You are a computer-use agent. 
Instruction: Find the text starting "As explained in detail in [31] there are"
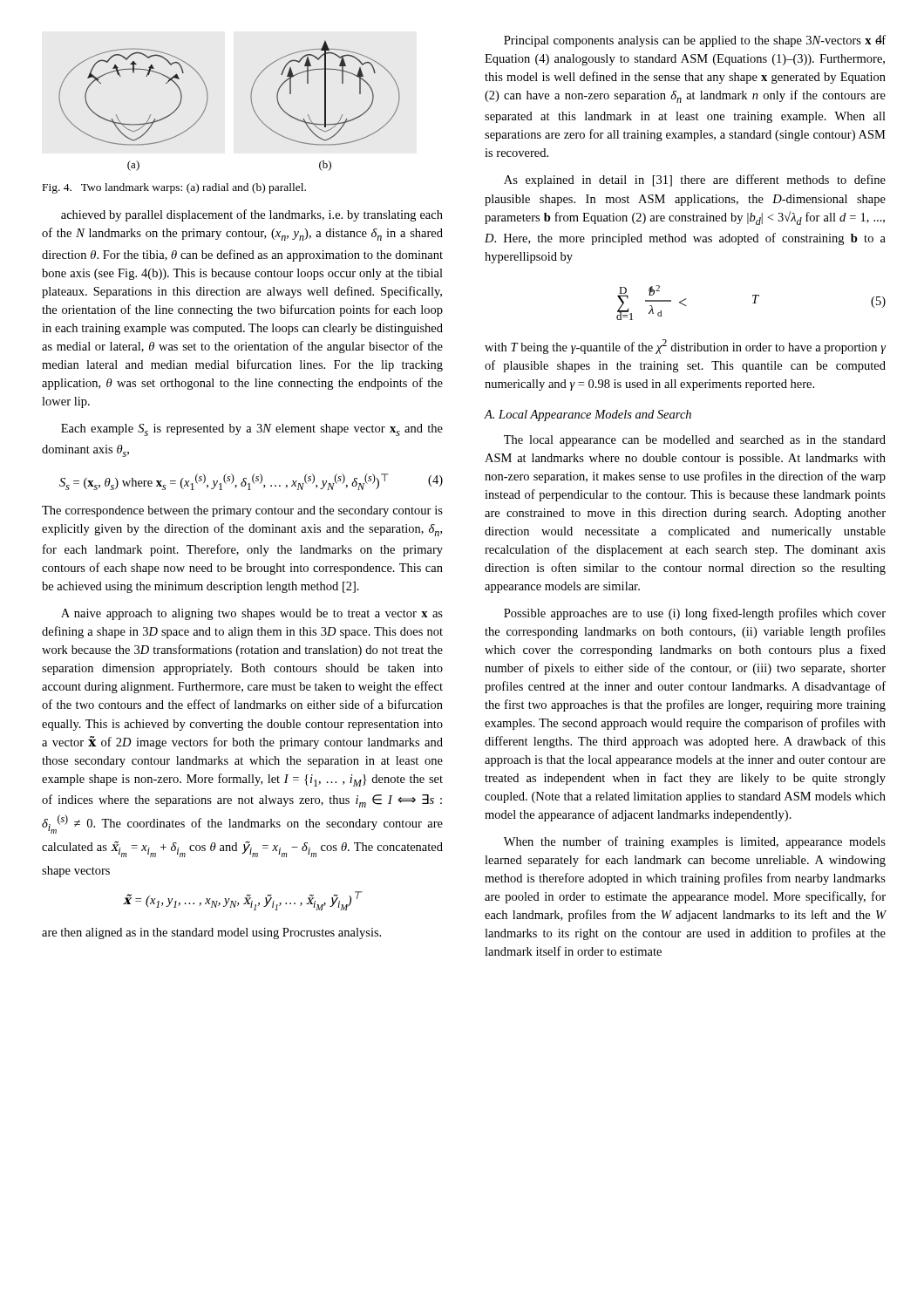coord(685,219)
